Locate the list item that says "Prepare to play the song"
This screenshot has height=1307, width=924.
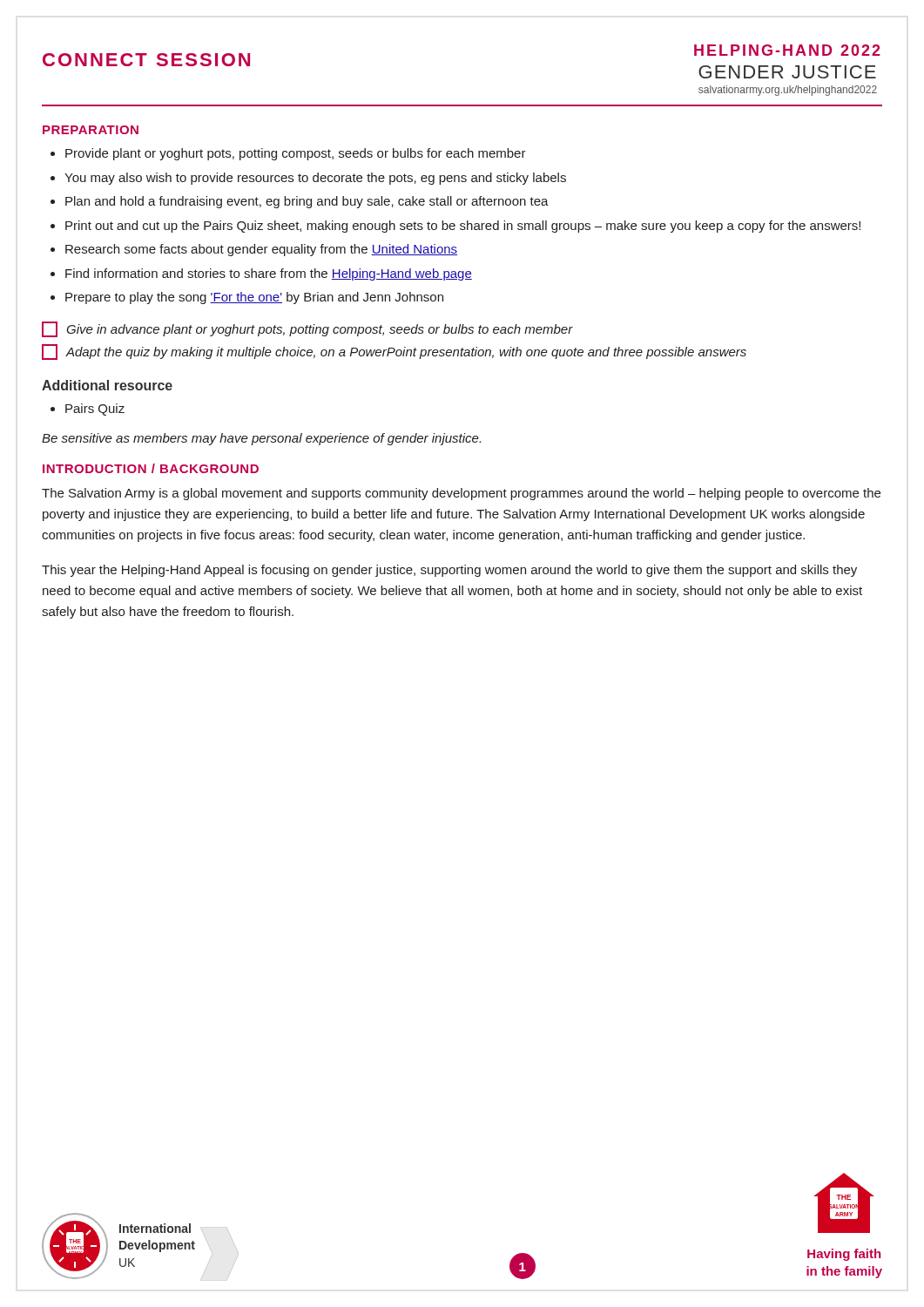pyautogui.click(x=247, y=298)
